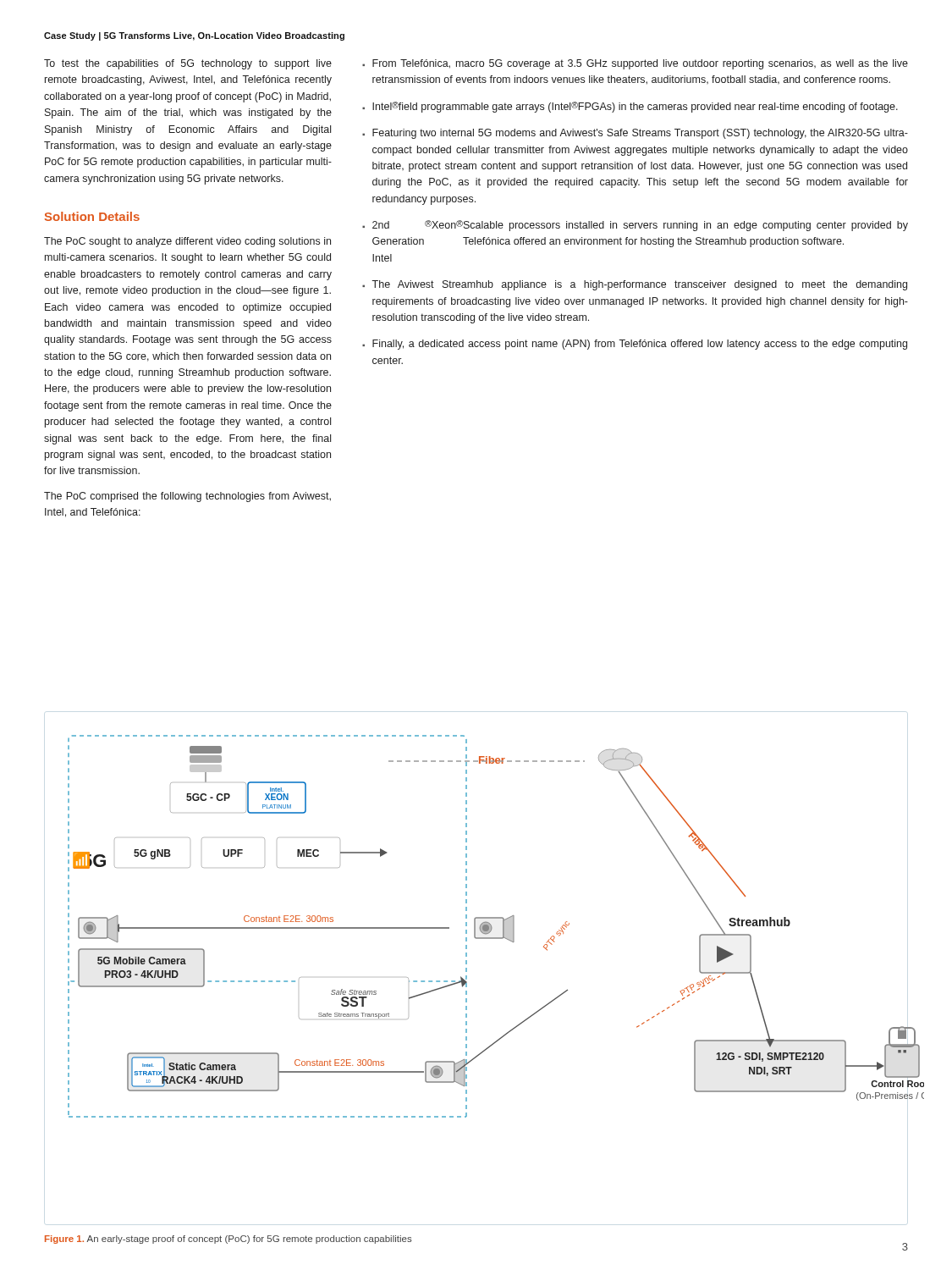952x1270 pixels.
Task: Locate the passage starting "Figure 1. An early-stage"
Action: [x=228, y=1239]
